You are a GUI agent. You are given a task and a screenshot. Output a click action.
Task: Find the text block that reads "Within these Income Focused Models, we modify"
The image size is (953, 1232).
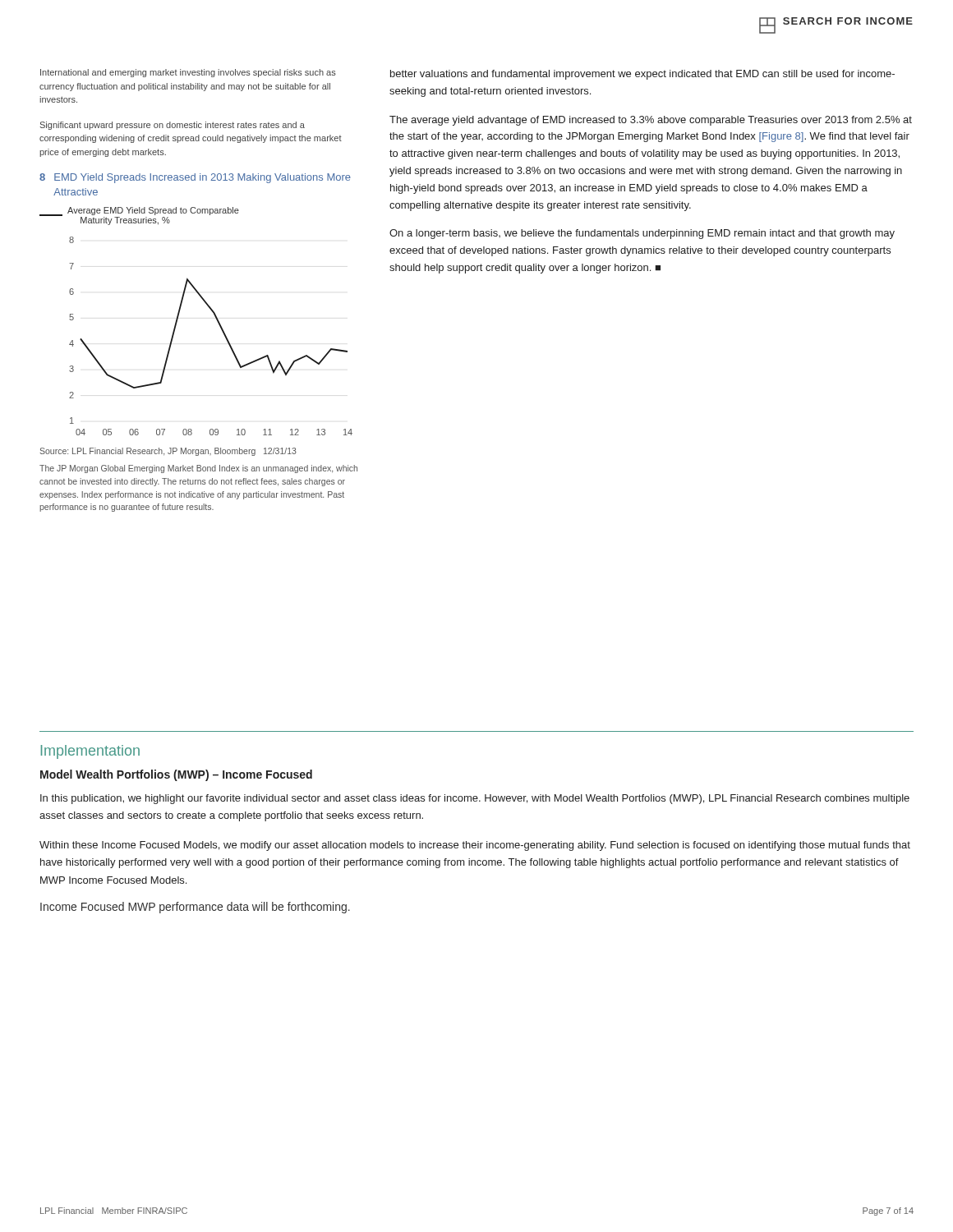(x=475, y=862)
